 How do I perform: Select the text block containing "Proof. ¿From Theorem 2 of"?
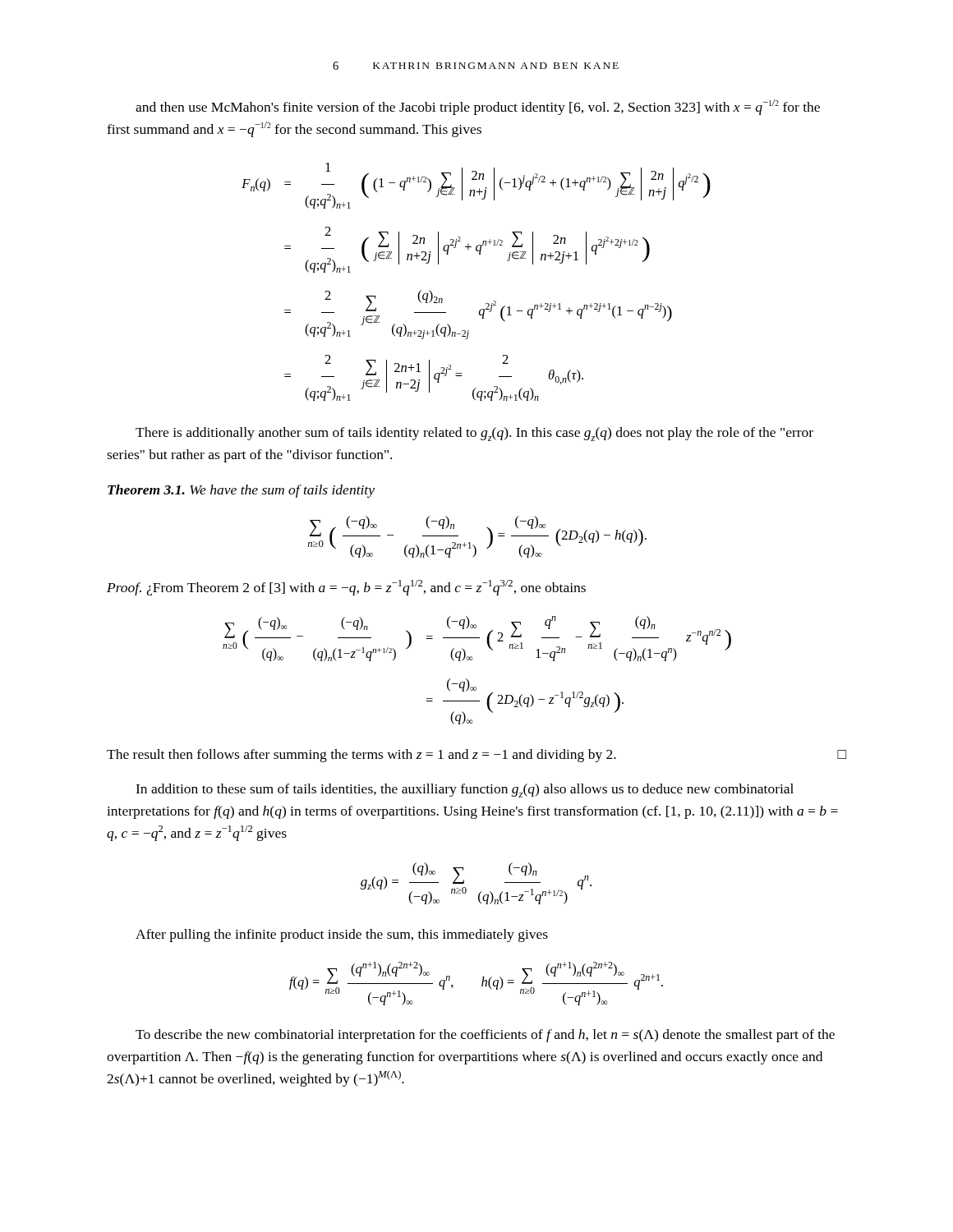click(x=347, y=586)
